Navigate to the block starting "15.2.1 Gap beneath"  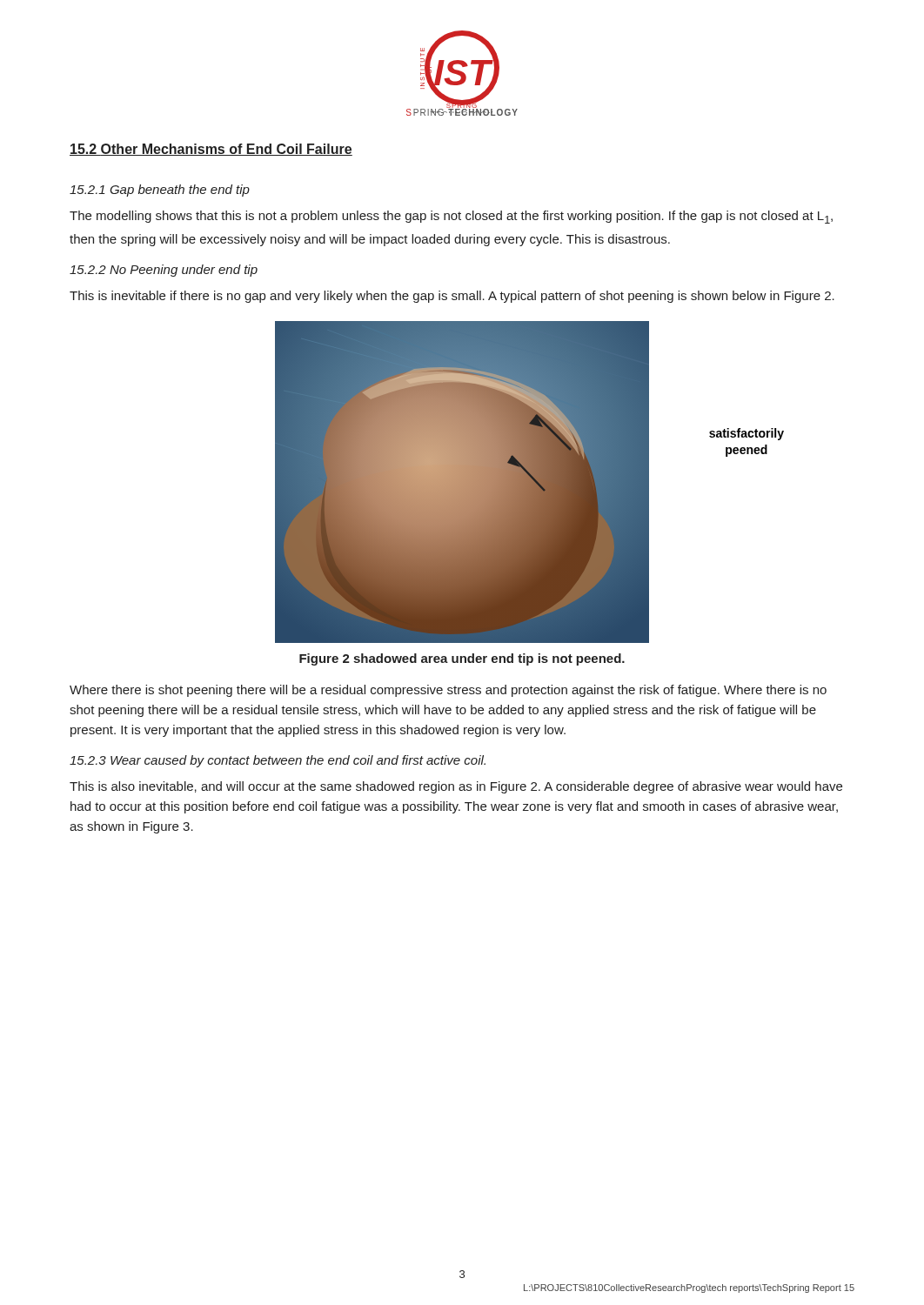[160, 189]
